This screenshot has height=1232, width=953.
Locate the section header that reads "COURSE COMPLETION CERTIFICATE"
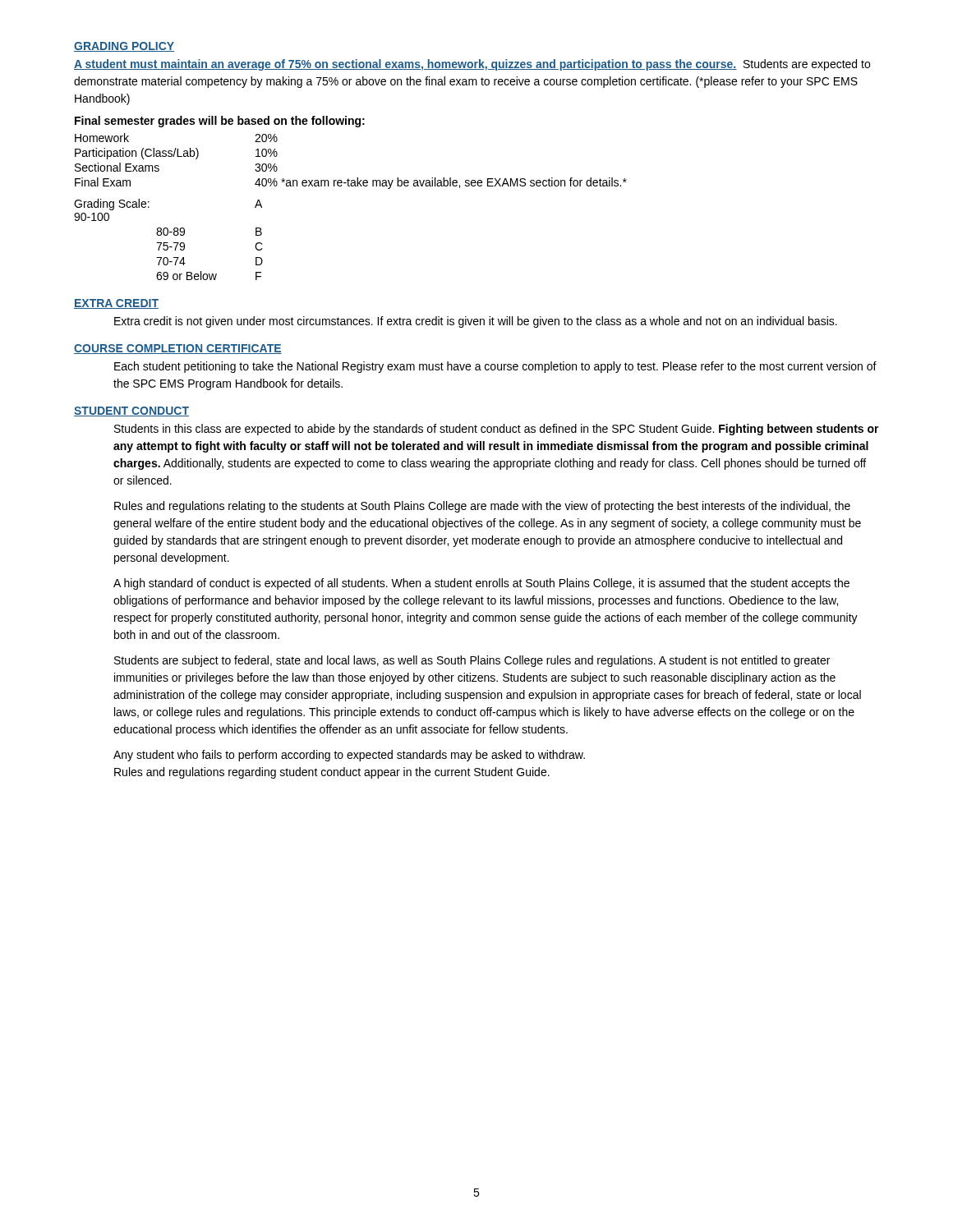pyautogui.click(x=178, y=348)
